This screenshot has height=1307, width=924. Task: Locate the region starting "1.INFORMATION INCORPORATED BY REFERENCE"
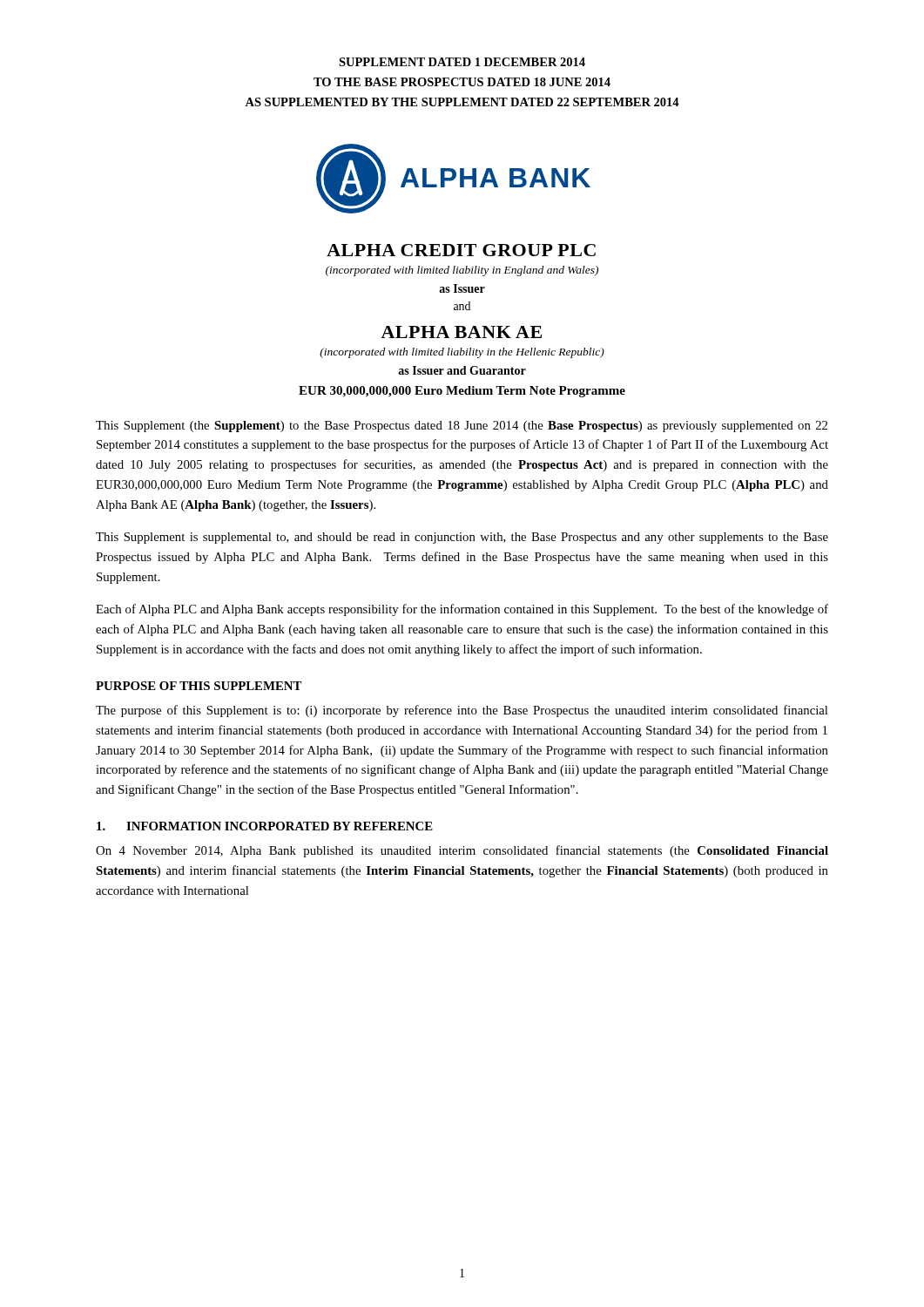click(x=264, y=827)
